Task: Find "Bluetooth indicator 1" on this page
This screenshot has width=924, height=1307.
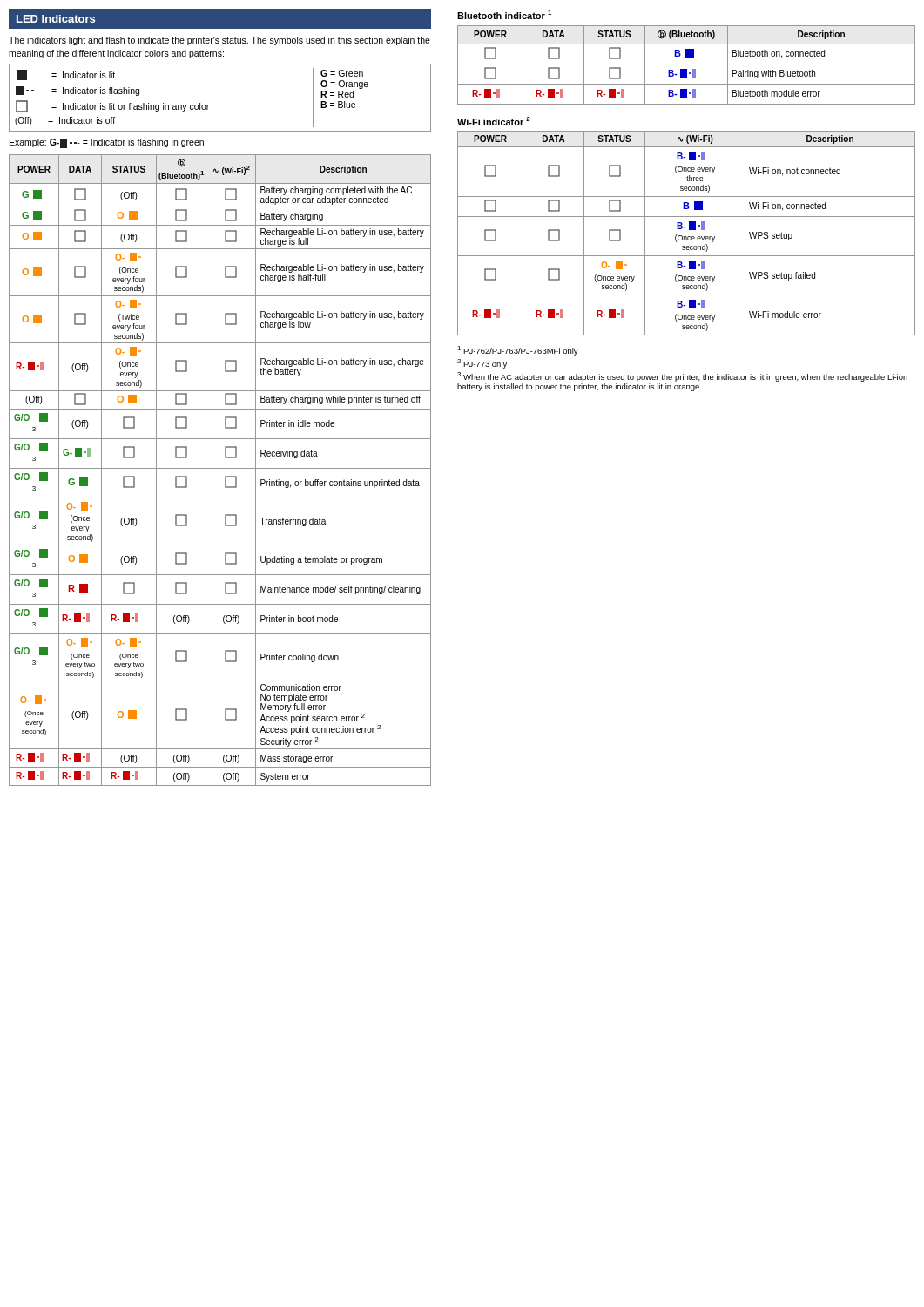Action: (504, 15)
